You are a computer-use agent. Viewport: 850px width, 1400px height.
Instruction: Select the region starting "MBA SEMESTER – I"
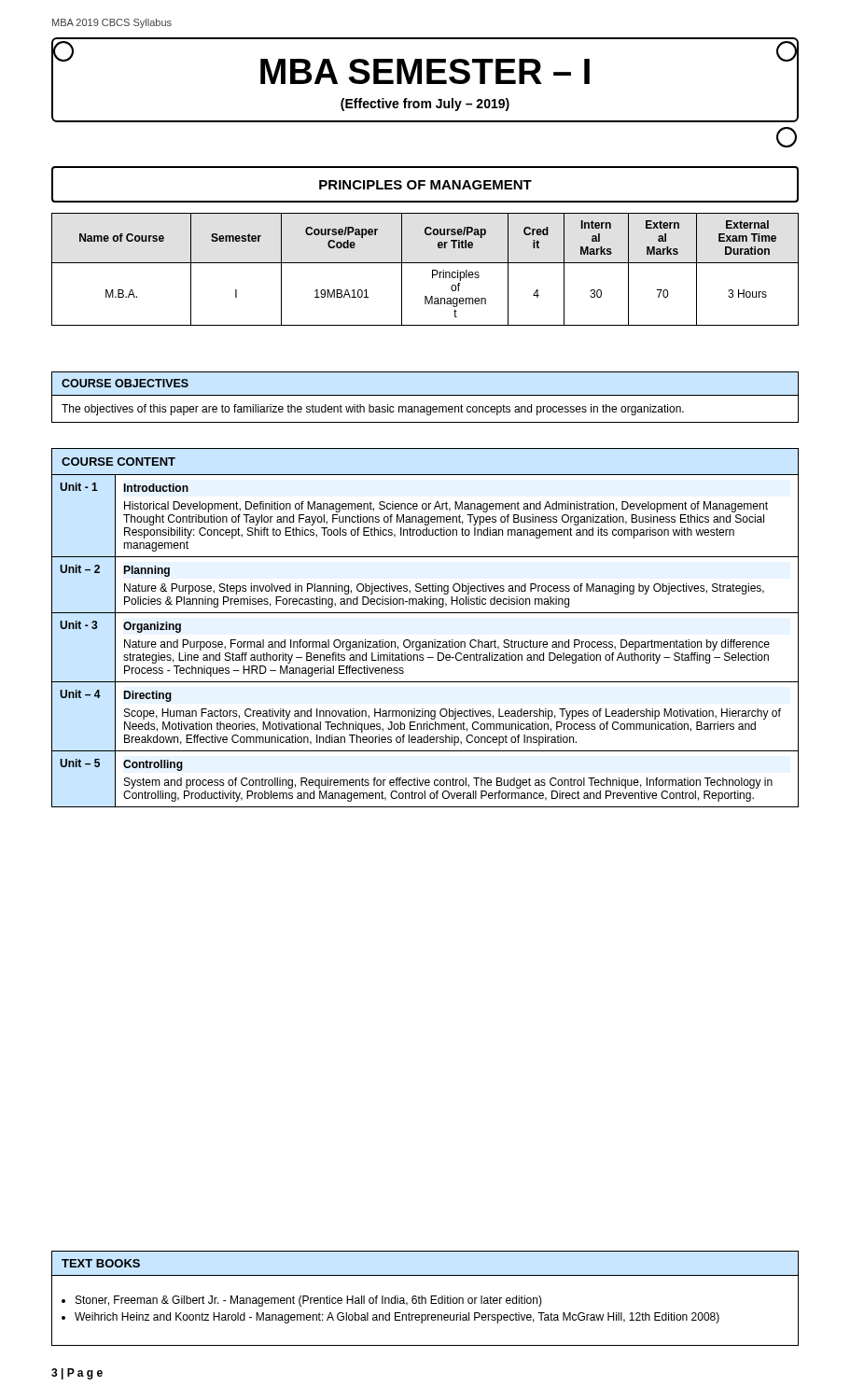point(425,82)
